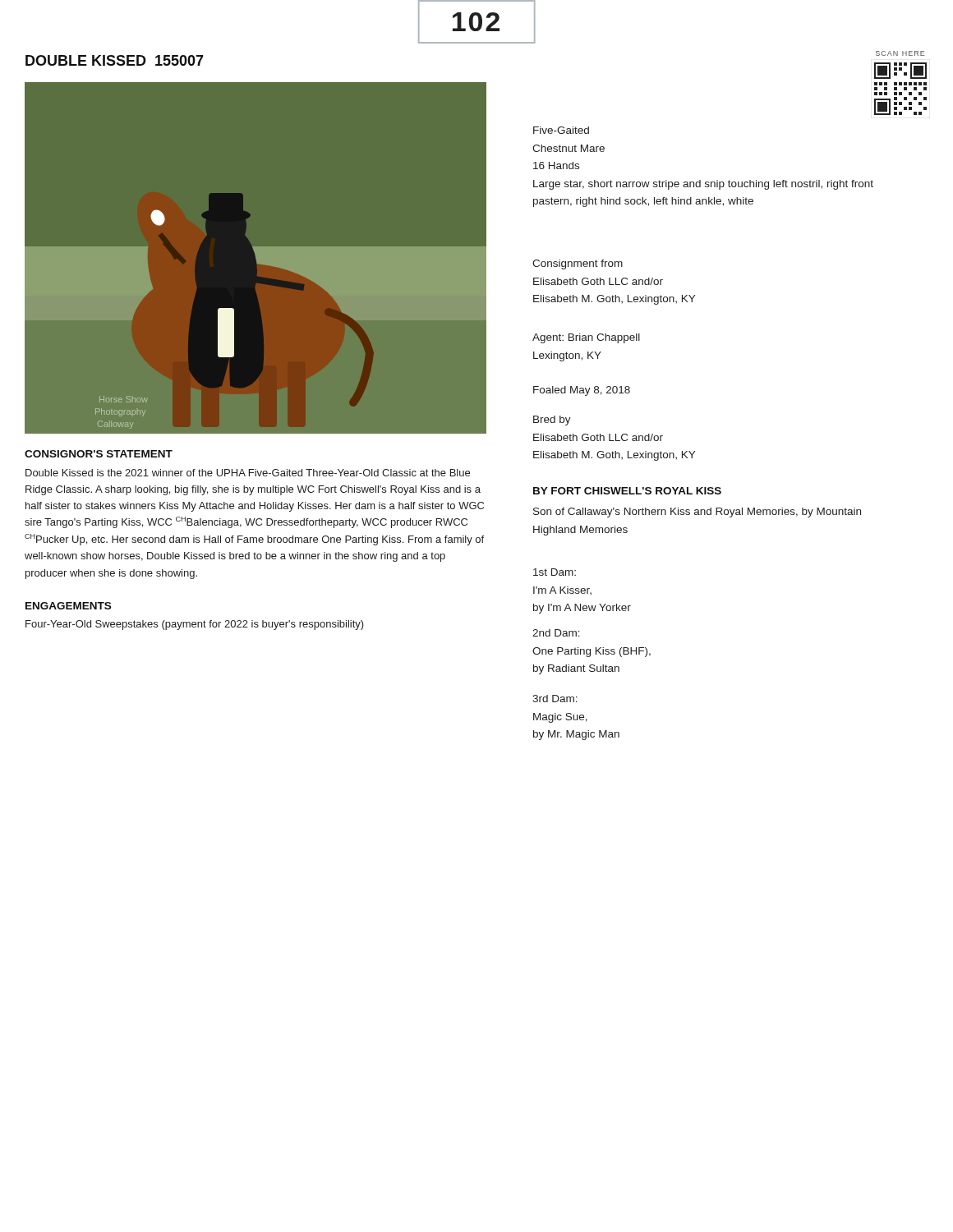
Task: Navigate to the text block starting "Agent: Brian Chappell Lexington, KY"
Action: [x=586, y=346]
